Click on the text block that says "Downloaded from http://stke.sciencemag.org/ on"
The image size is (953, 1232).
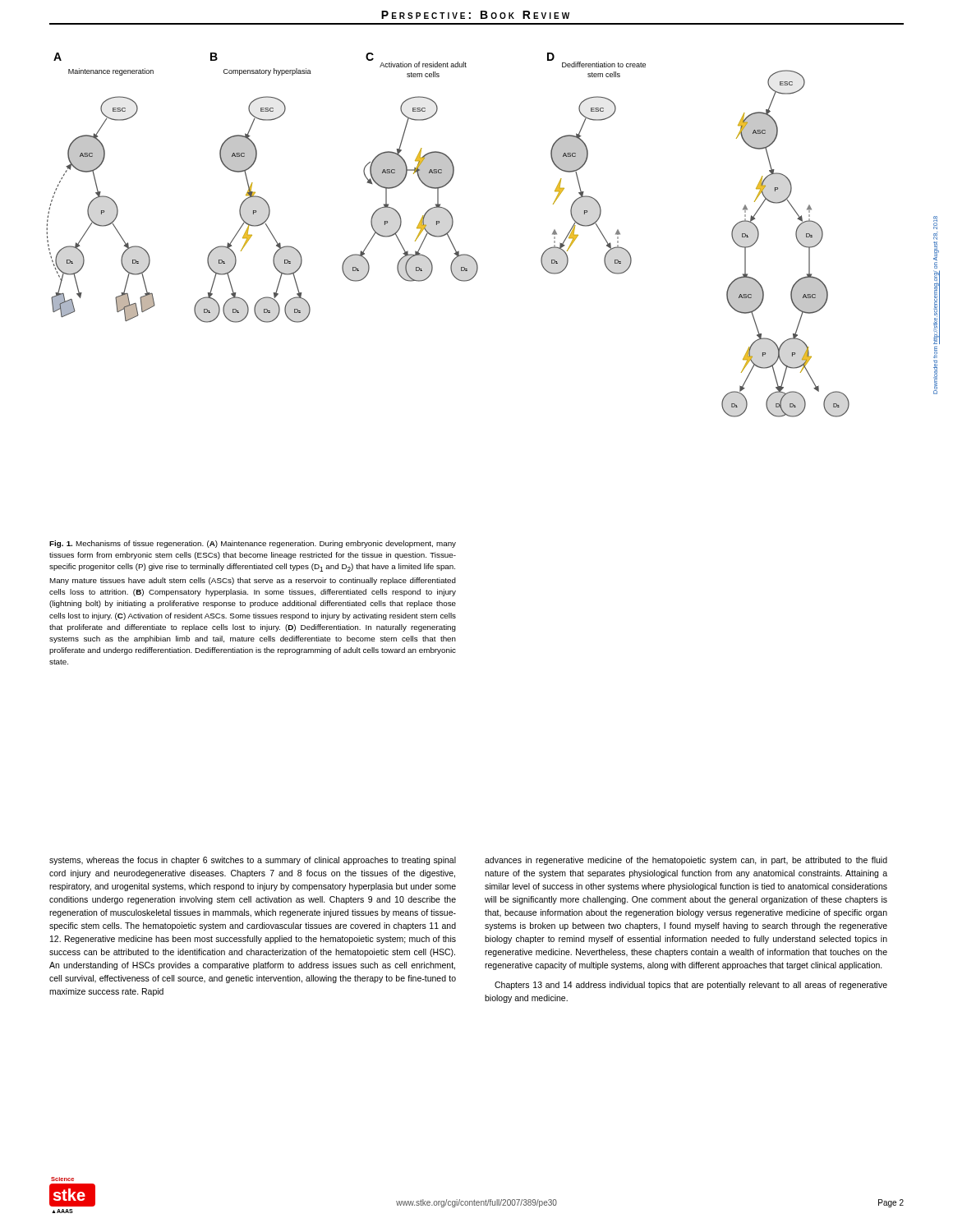tap(935, 305)
